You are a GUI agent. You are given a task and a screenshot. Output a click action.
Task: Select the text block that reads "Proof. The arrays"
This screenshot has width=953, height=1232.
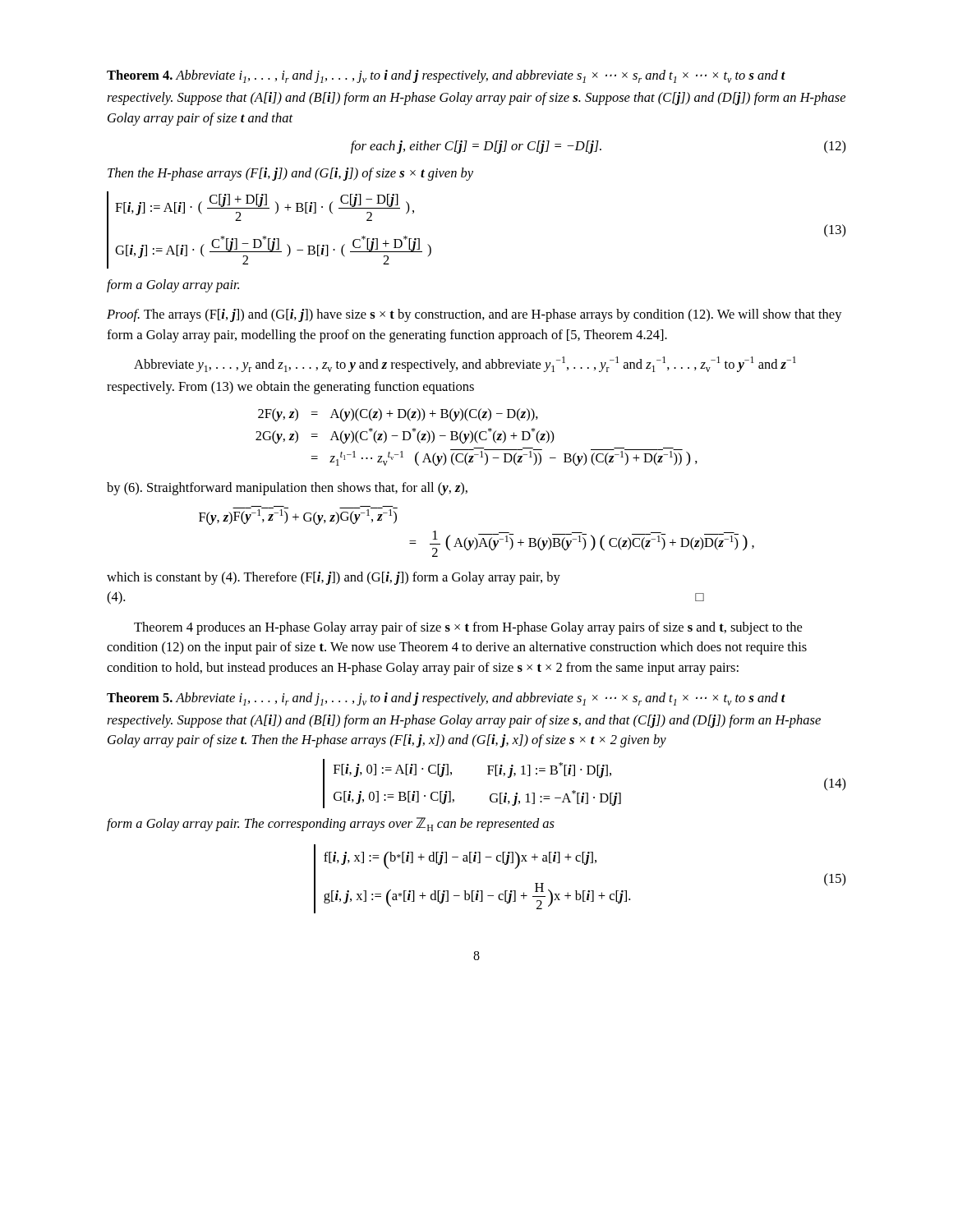[x=476, y=351]
